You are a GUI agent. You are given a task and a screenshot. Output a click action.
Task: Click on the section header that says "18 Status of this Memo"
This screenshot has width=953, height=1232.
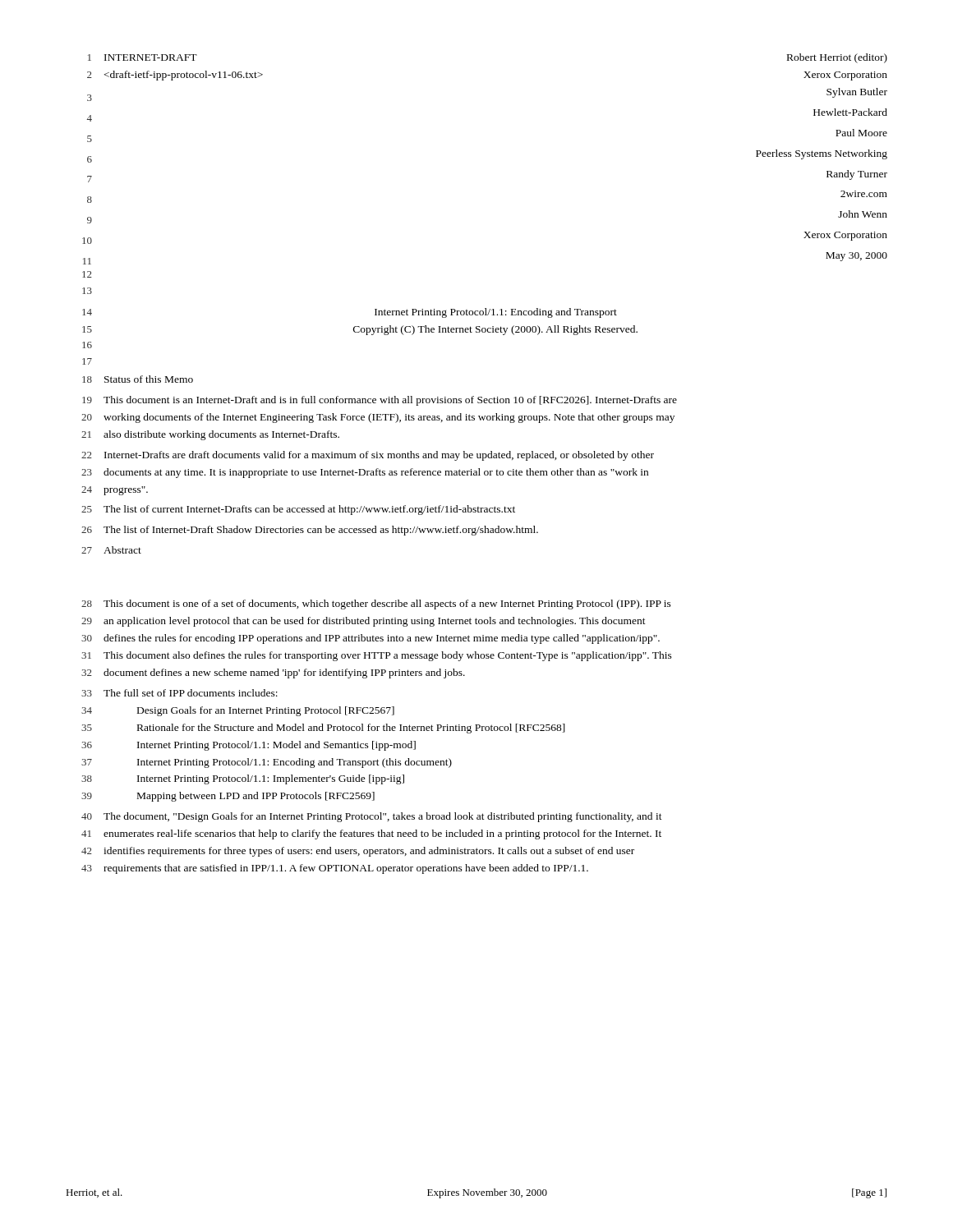coord(138,379)
